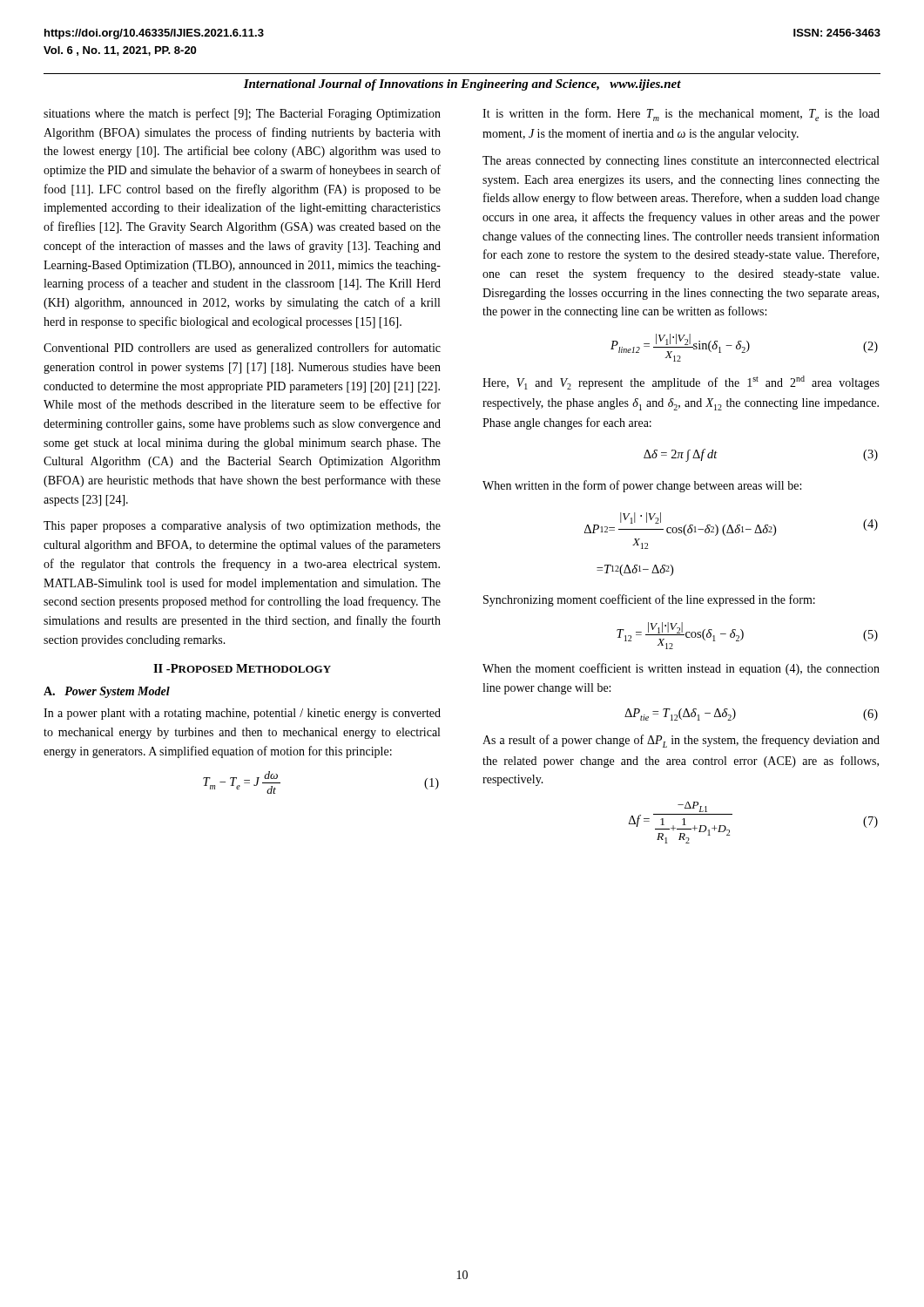Locate the block of text that opens with "In a power plant with a"
The height and width of the screenshot is (1307, 924).
click(242, 732)
